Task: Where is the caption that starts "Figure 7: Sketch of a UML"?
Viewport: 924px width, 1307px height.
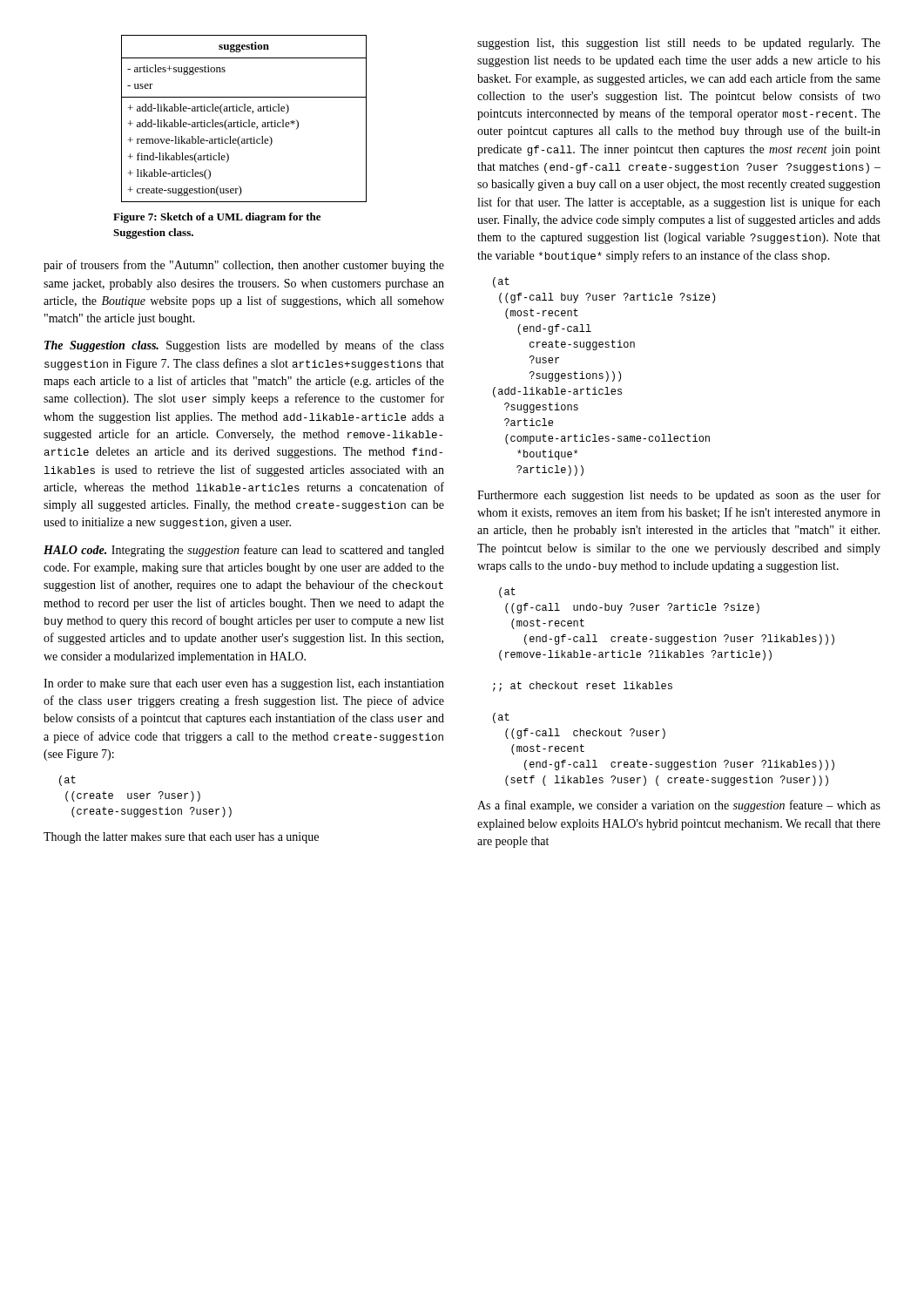Action: click(x=217, y=224)
